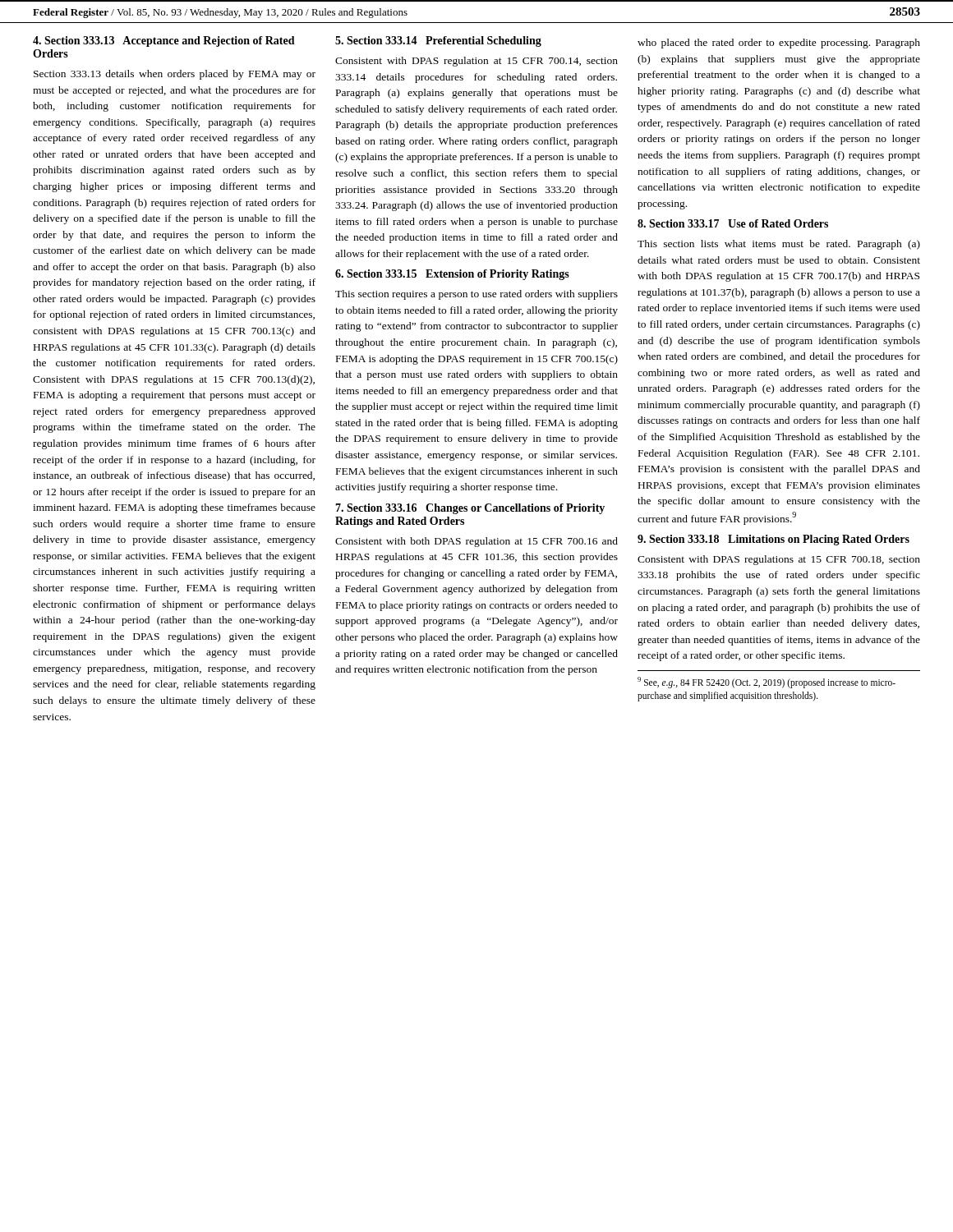
Task: Navigate to the element starting "7. Section 333.16 Changes"
Action: 470,514
